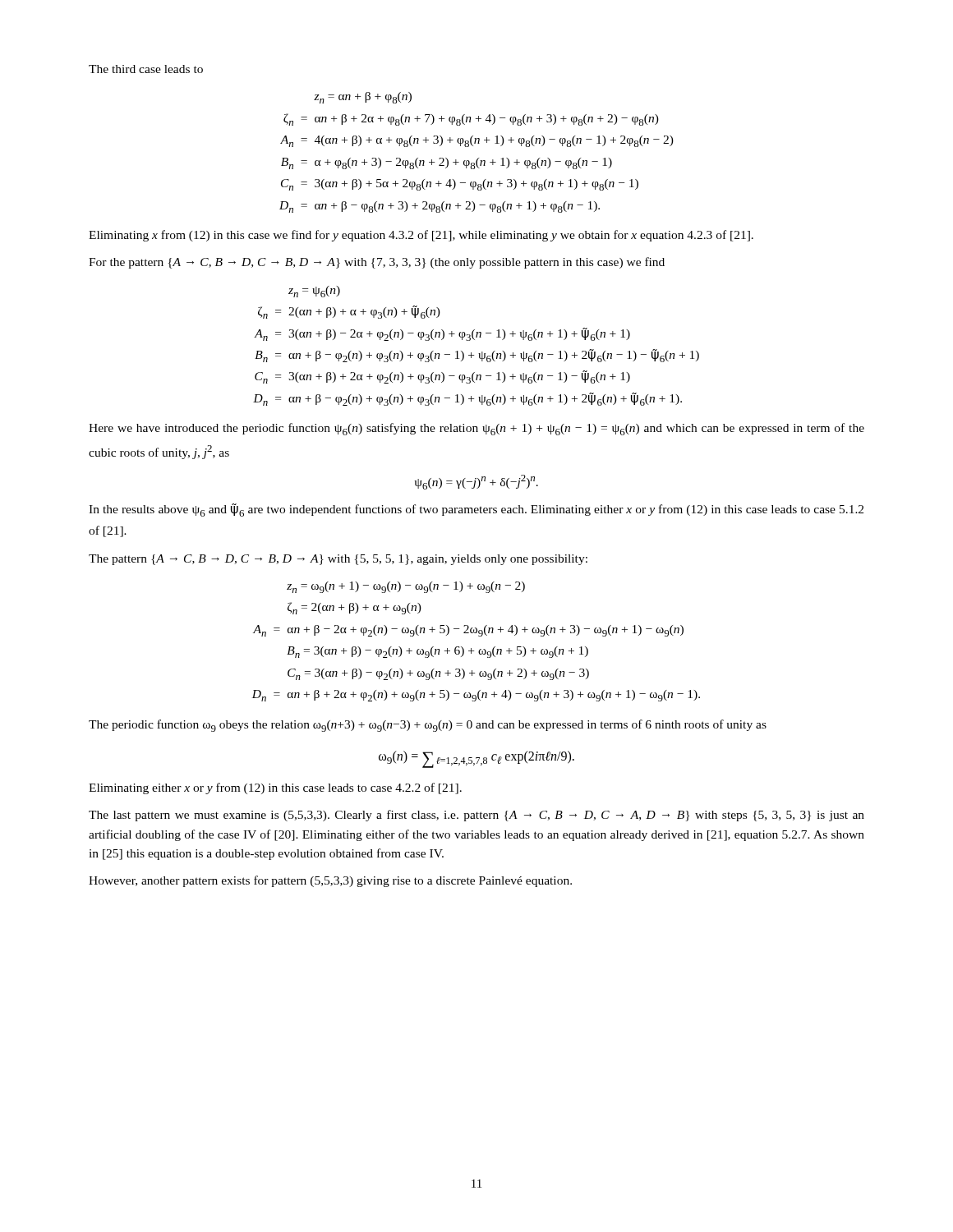The width and height of the screenshot is (953, 1232).
Task: Click the passage that begins "The pattern {A → C, B"
Action: tap(476, 558)
